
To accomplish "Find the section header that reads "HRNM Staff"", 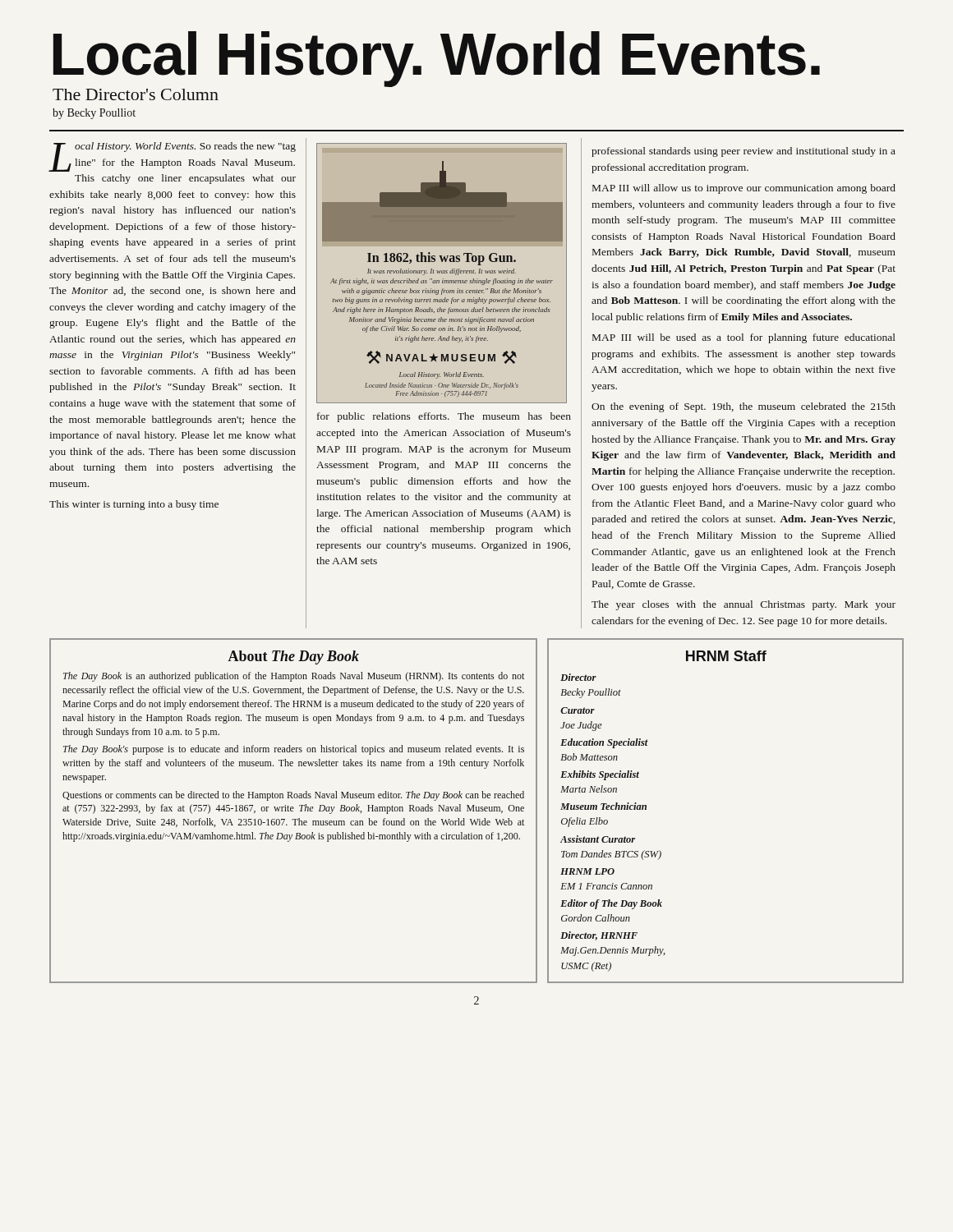I will (x=726, y=656).
